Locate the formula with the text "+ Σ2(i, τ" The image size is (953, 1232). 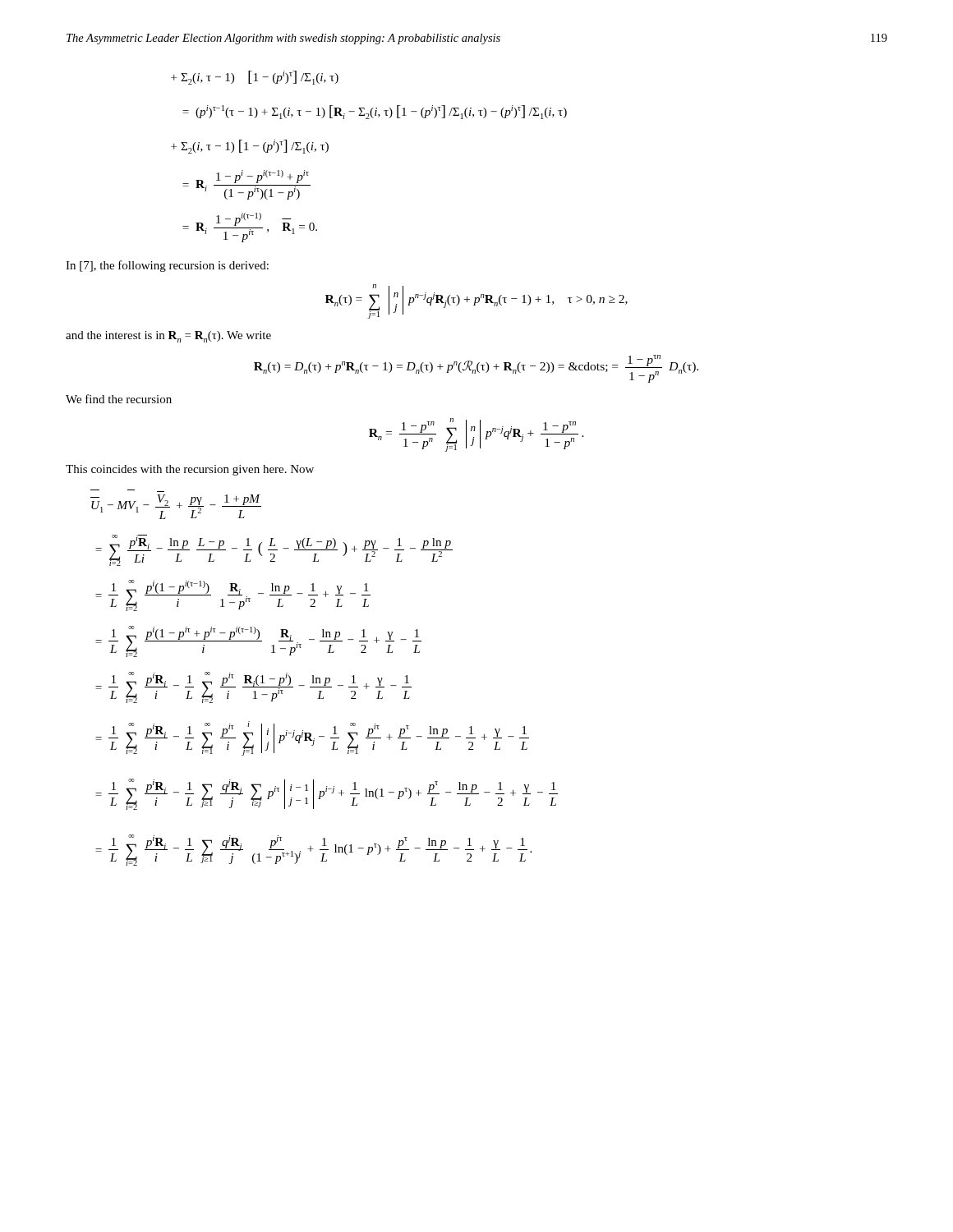(255, 78)
